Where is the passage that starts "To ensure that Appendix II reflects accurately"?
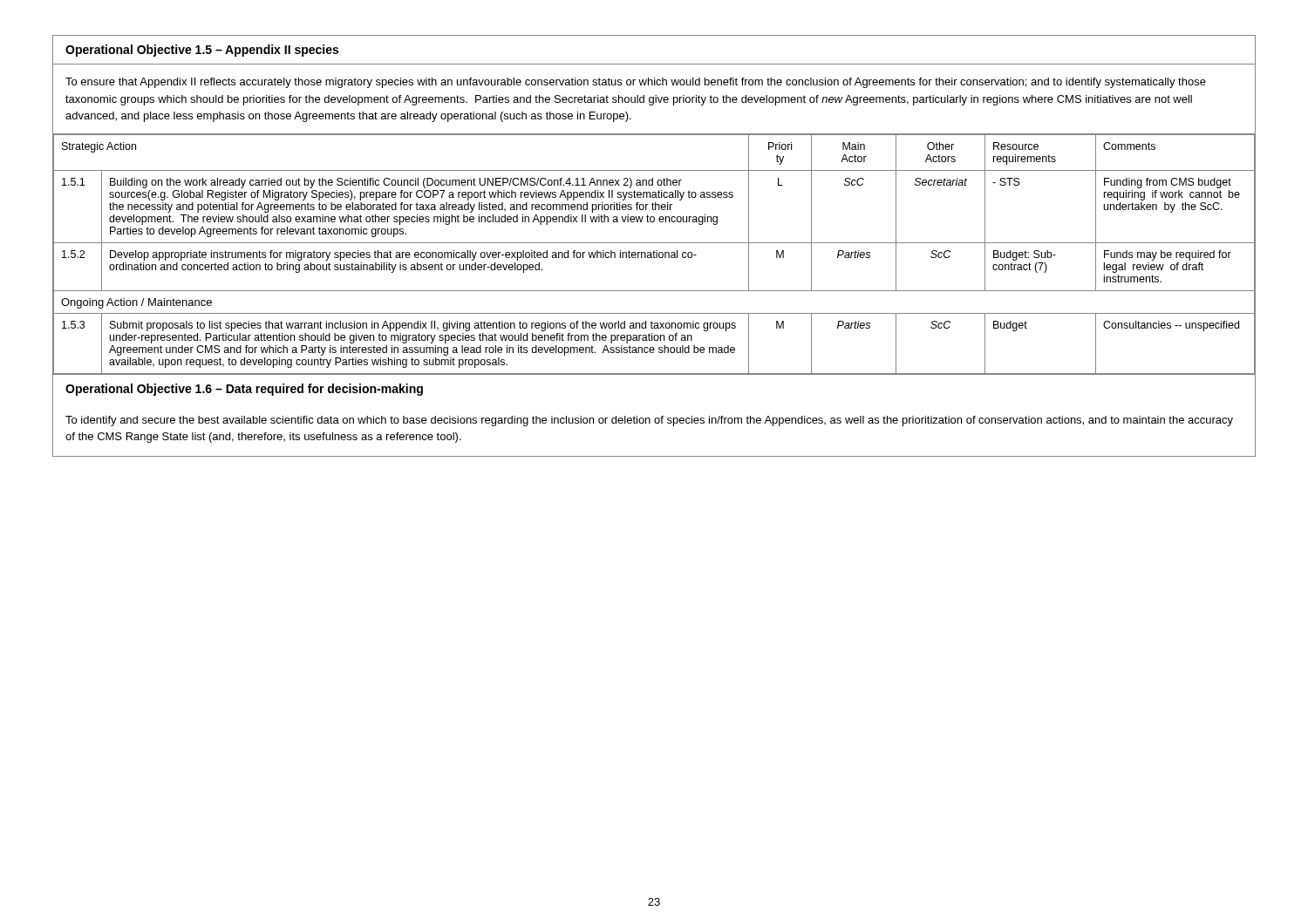 coord(636,98)
